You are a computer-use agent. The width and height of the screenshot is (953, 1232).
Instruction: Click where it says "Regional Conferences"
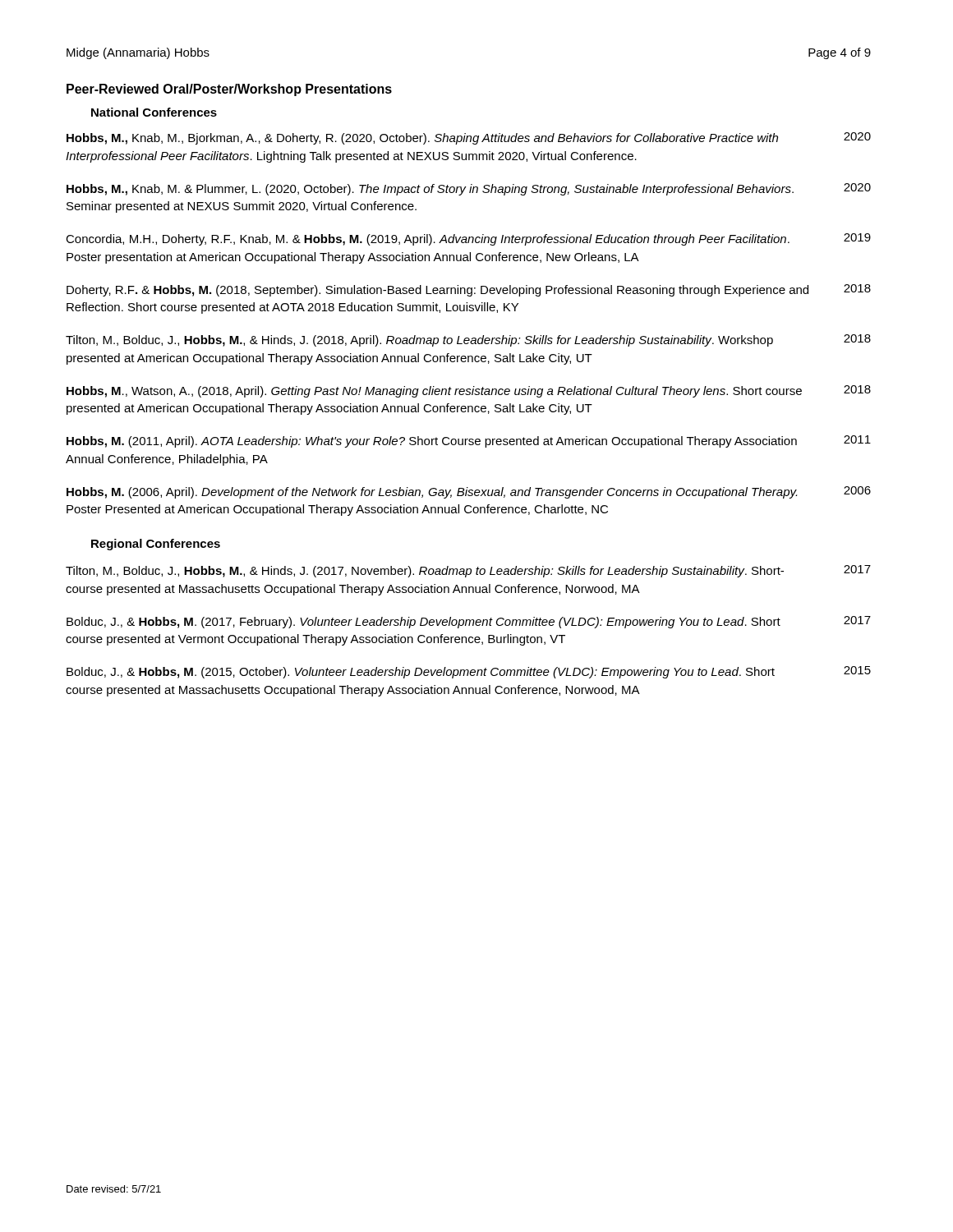pyautogui.click(x=155, y=543)
